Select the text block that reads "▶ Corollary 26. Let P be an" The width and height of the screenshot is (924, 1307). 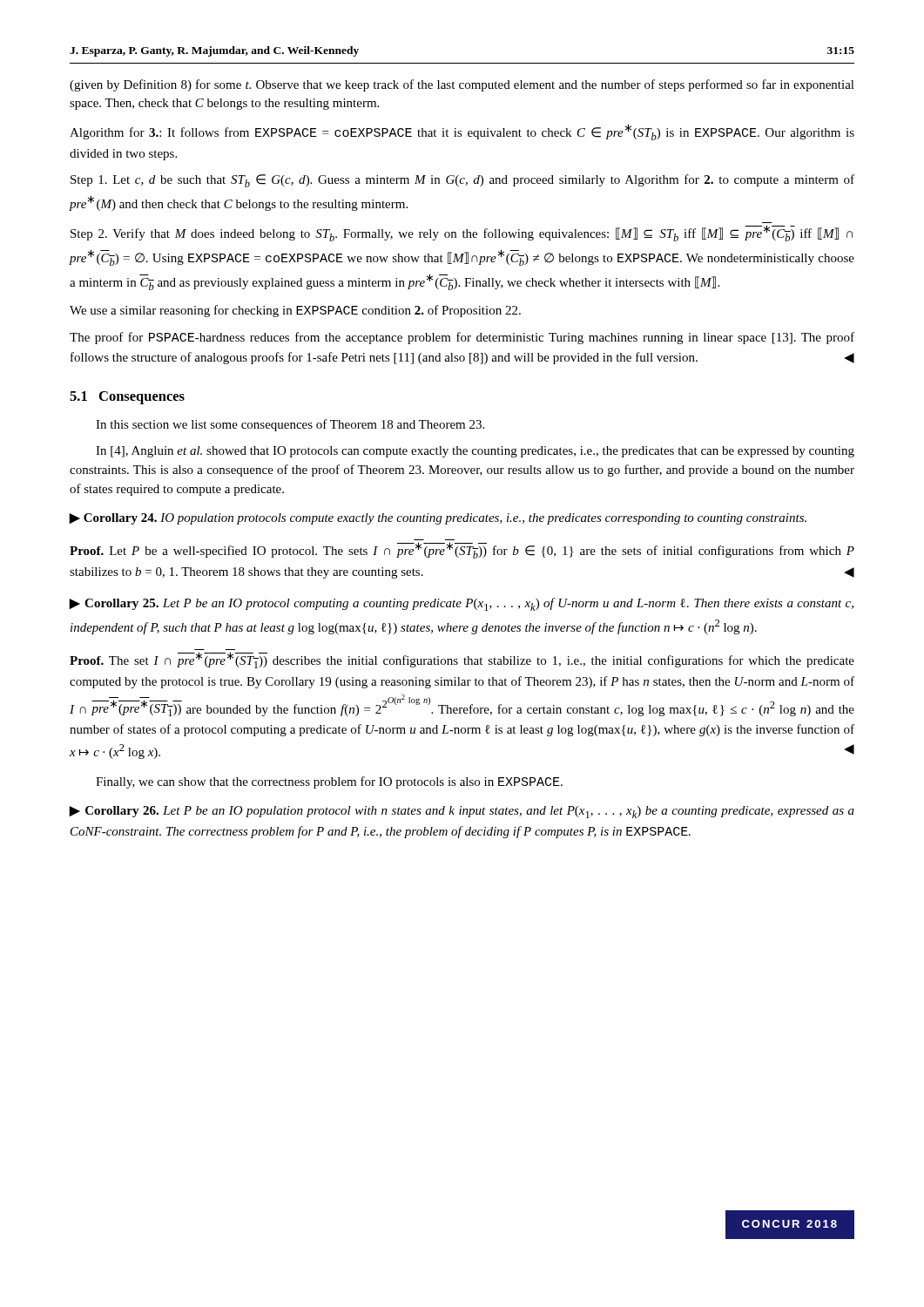pos(462,822)
